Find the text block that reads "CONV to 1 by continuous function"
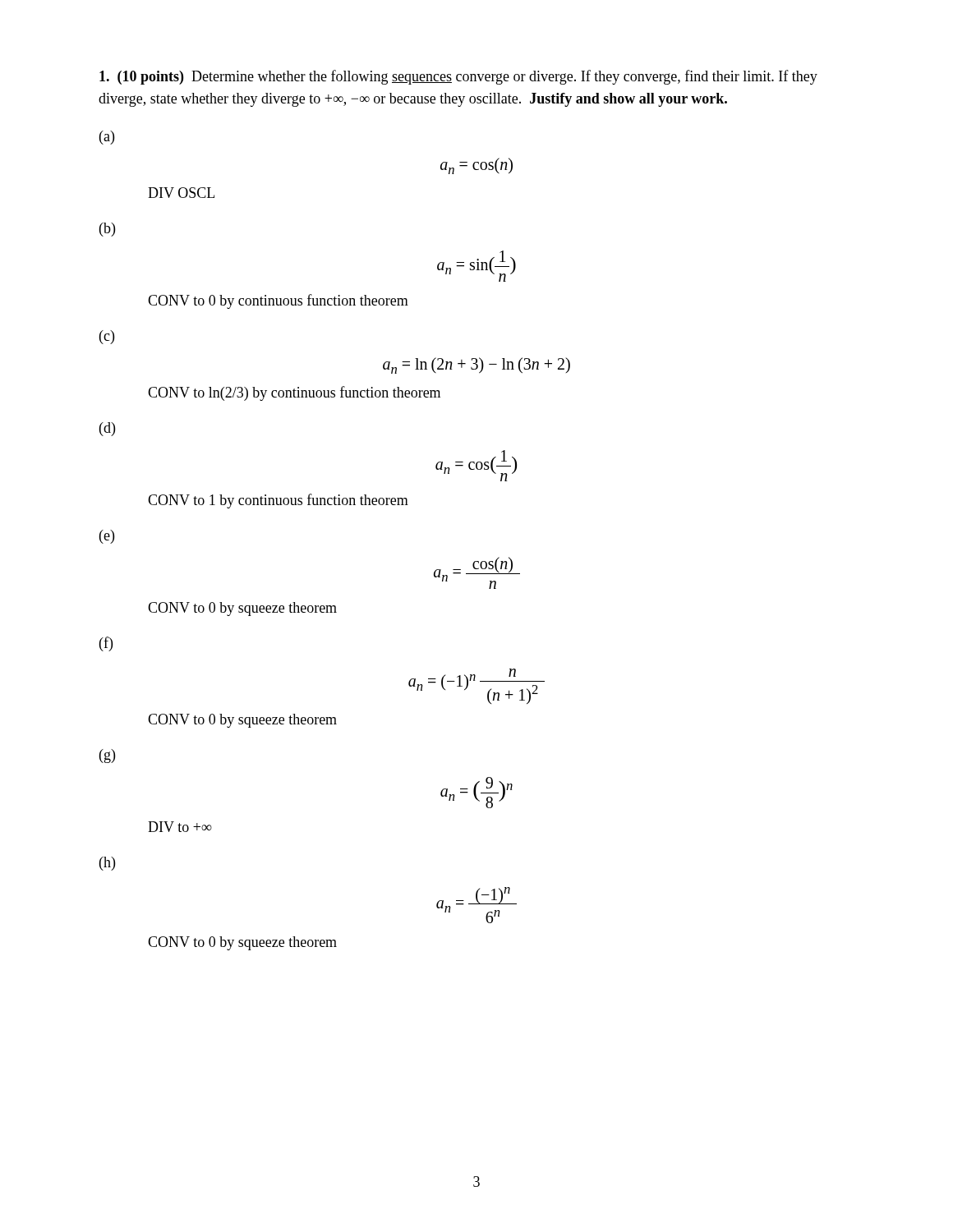This screenshot has height=1232, width=953. pos(278,500)
